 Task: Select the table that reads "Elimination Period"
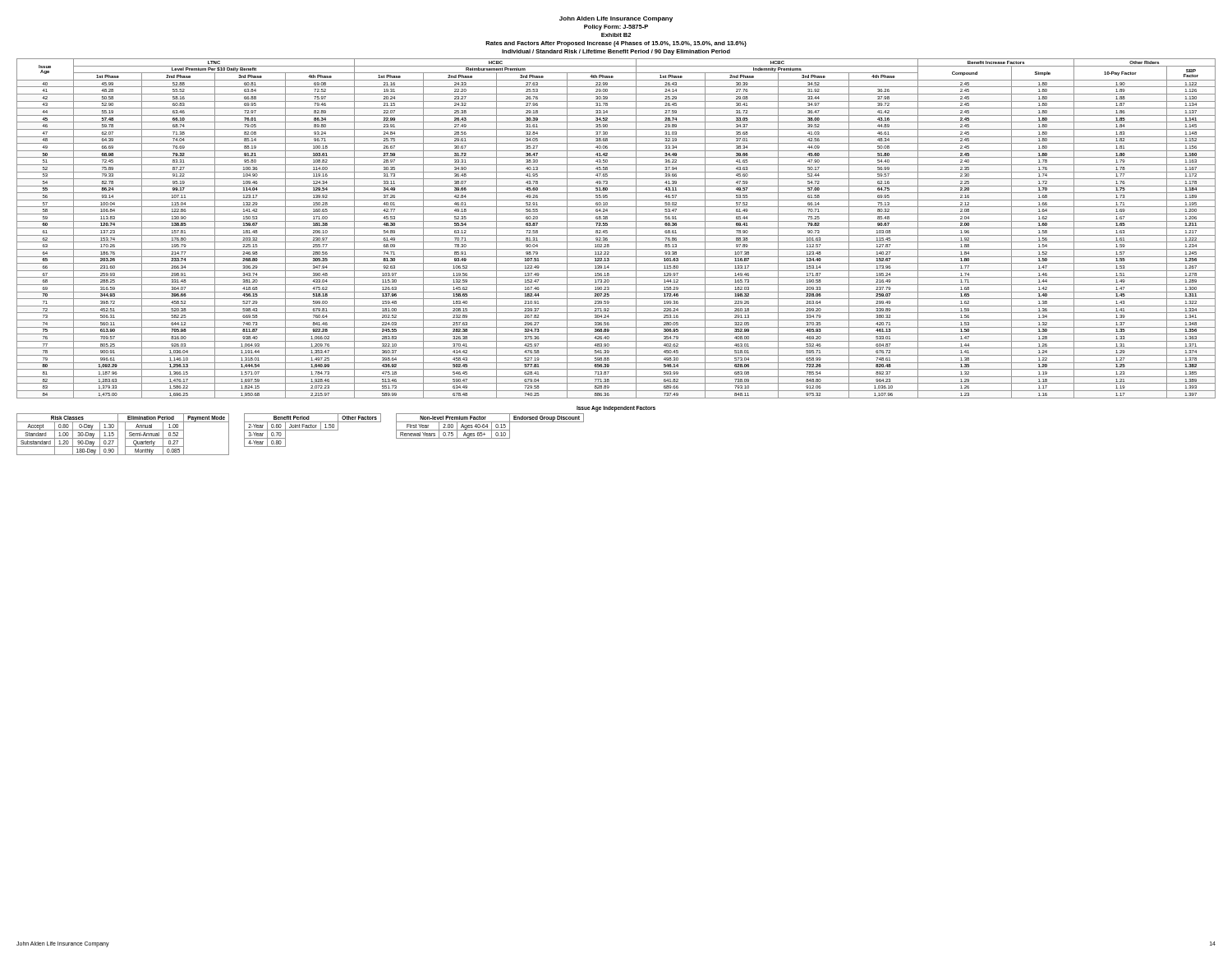pos(123,434)
